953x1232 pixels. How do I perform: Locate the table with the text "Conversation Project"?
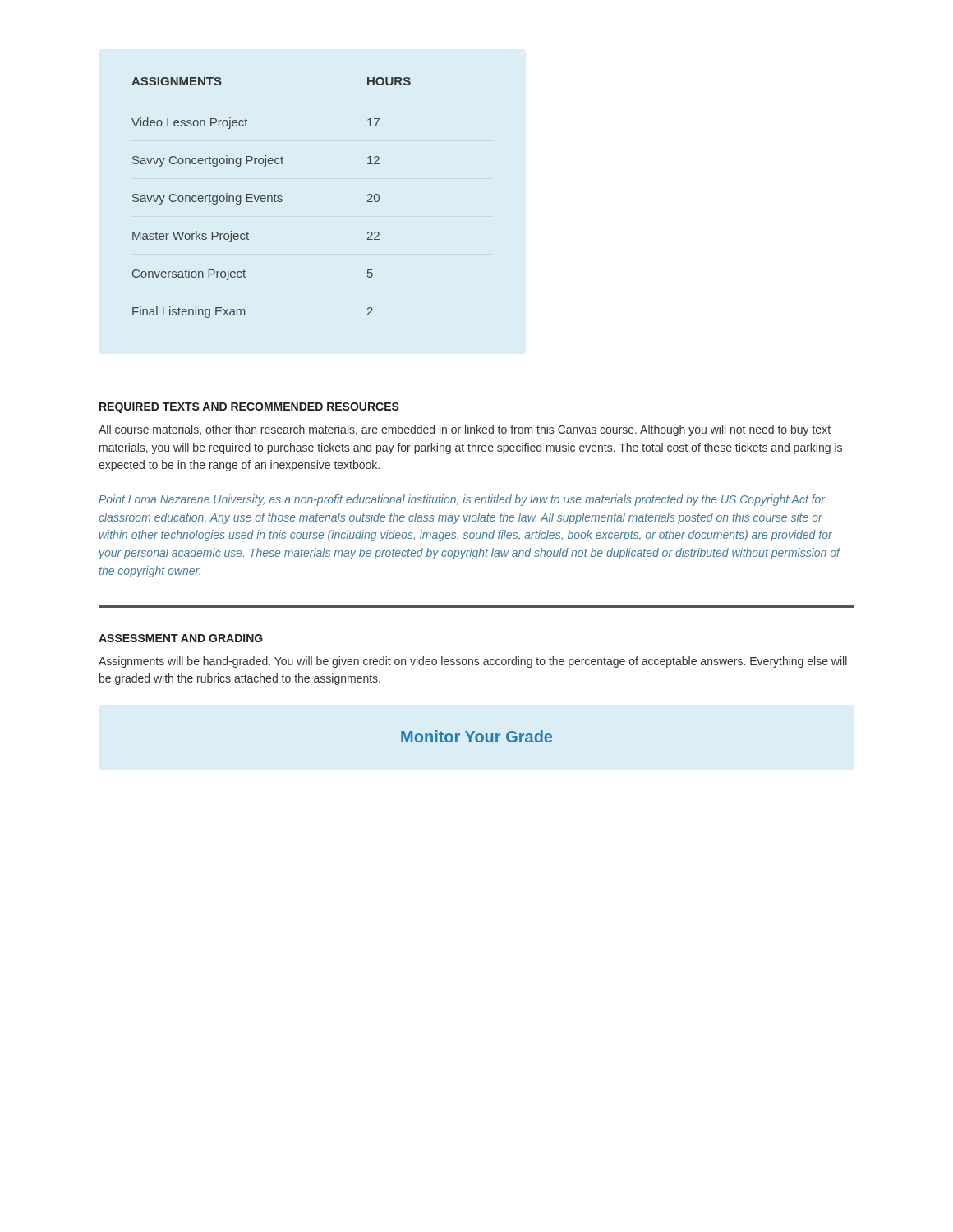(476, 202)
